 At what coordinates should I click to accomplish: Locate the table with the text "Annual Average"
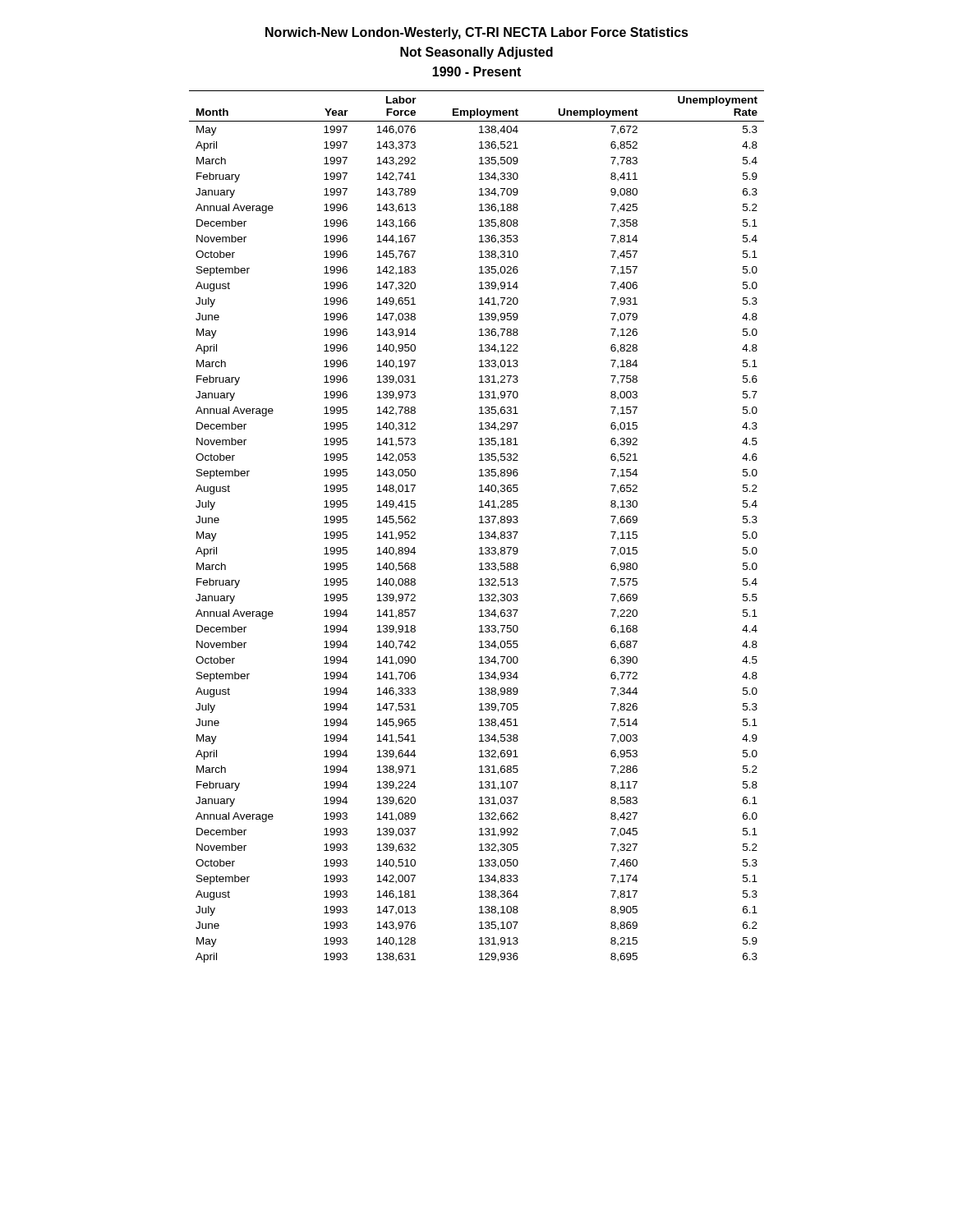tap(476, 527)
